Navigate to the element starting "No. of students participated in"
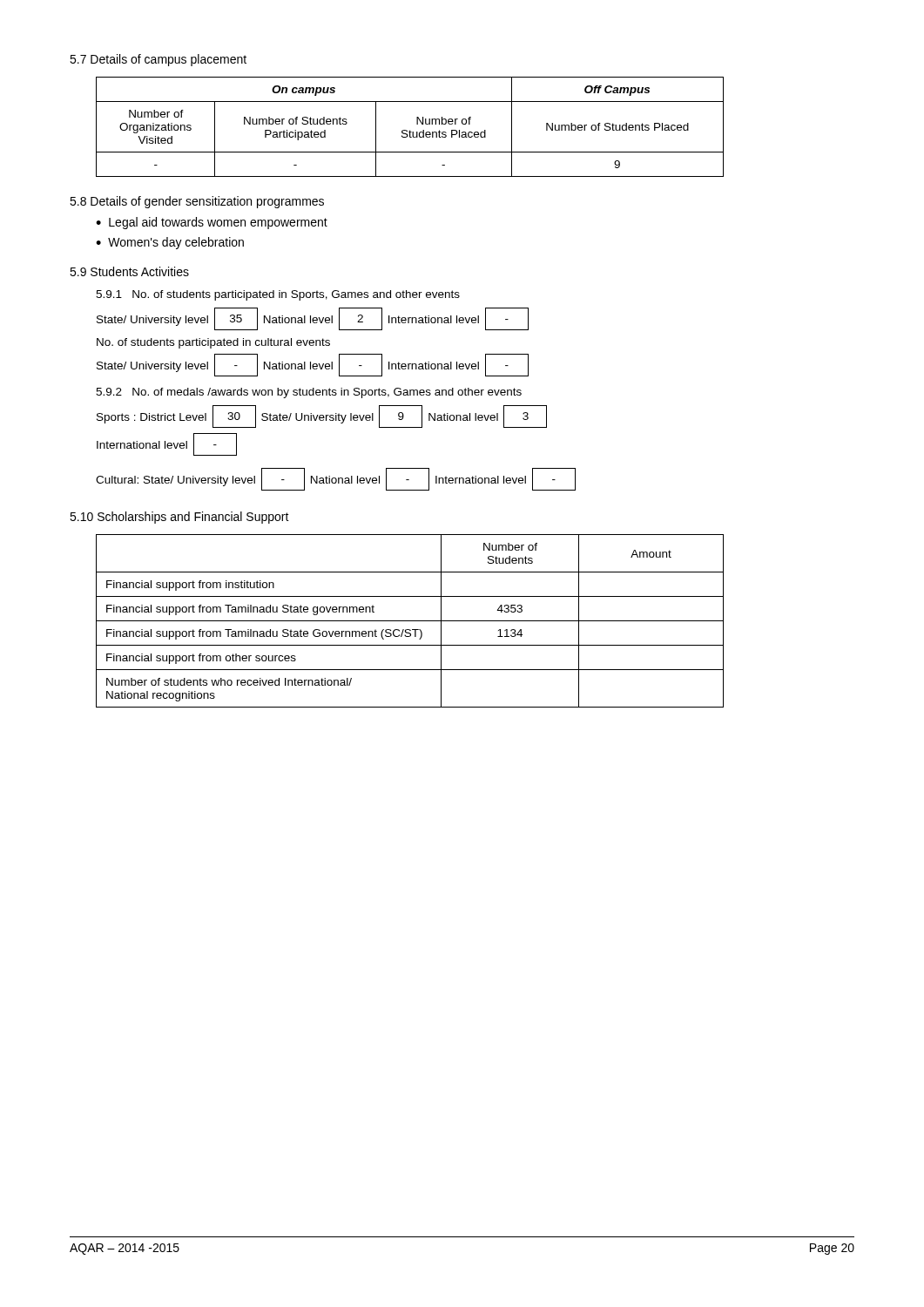924x1307 pixels. pyautogui.click(x=213, y=342)
